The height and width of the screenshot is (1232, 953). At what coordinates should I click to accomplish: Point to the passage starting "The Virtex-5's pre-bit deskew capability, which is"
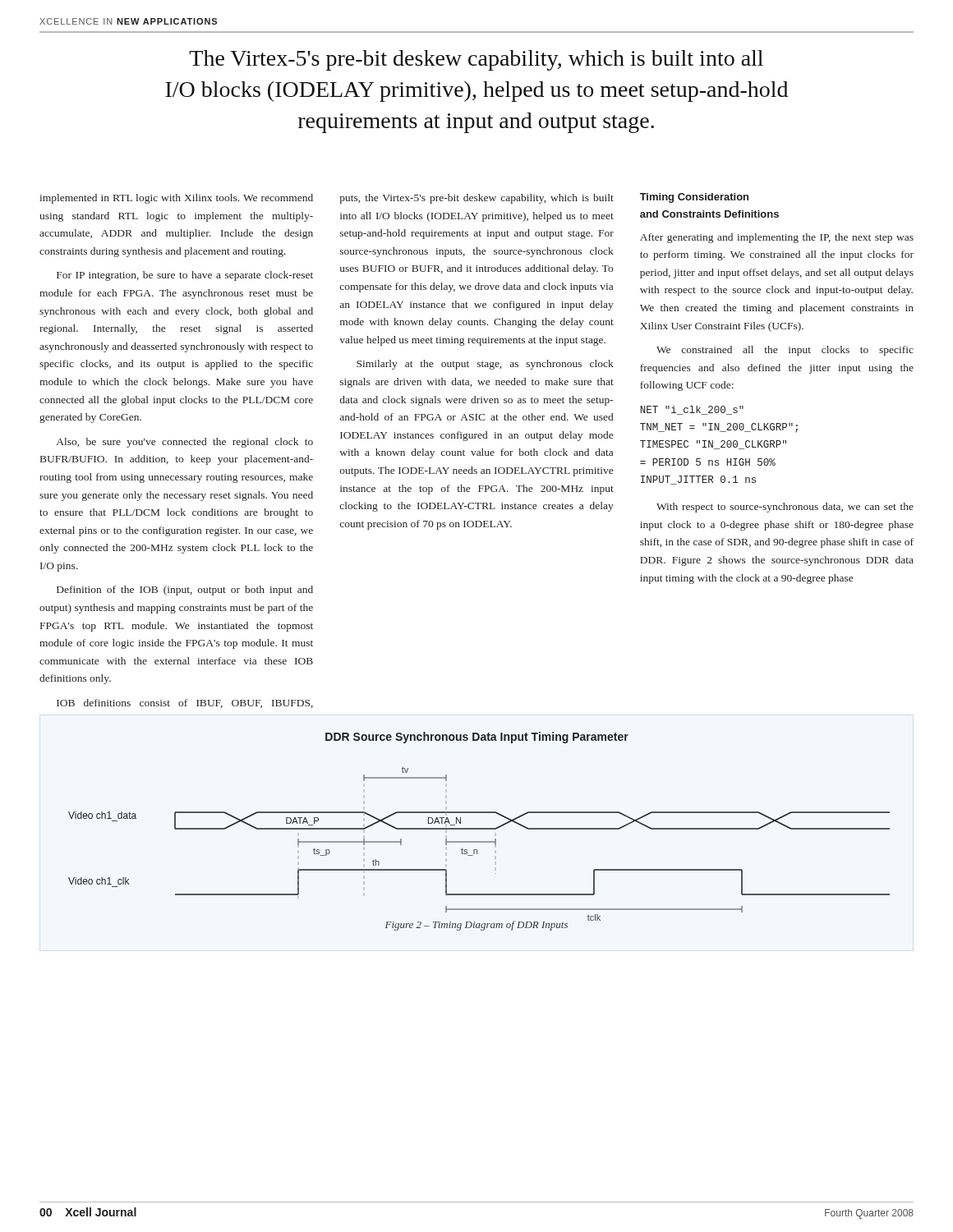[x=476, y=89]
